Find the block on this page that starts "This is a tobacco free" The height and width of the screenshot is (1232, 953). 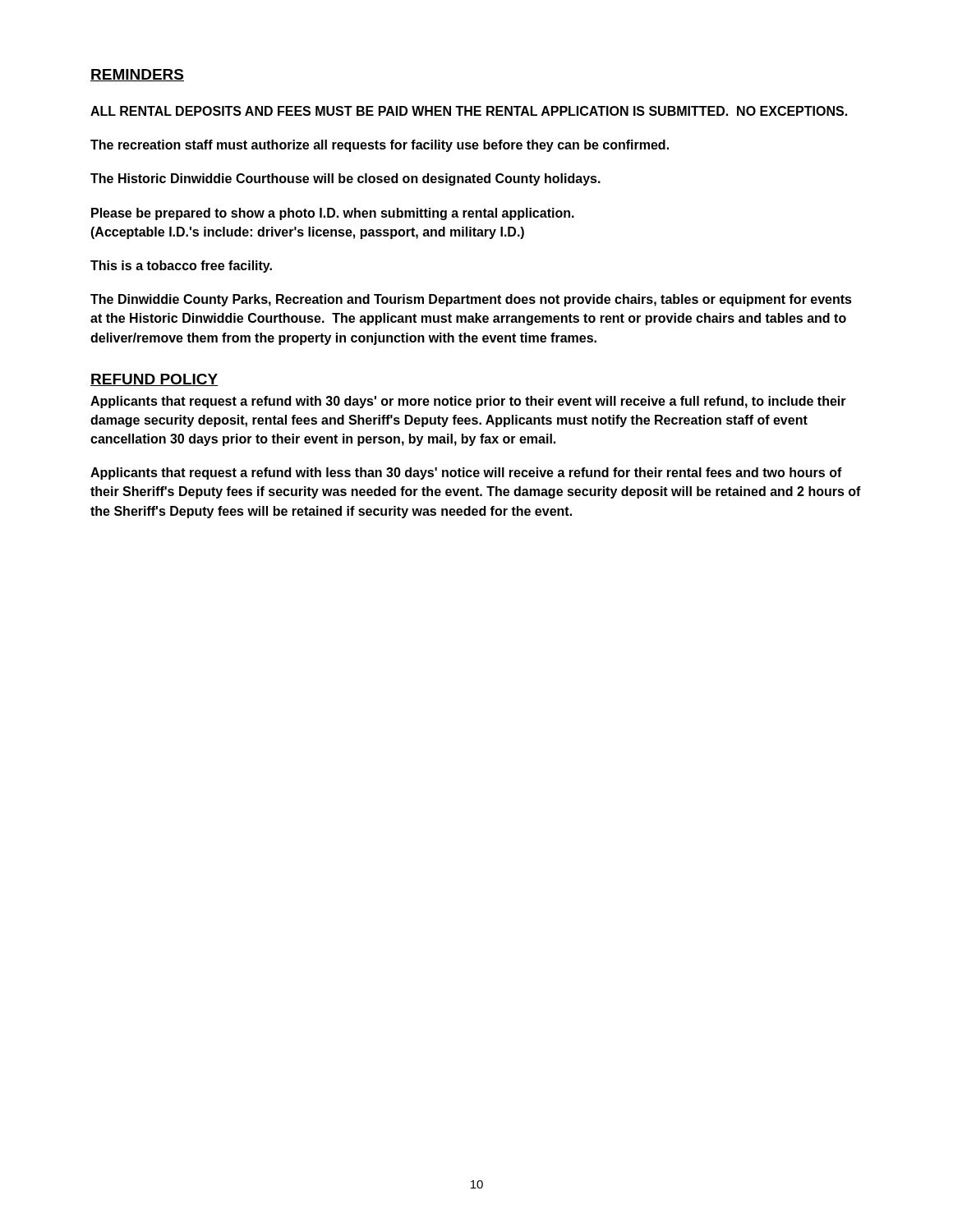click(x=182, y=266)
